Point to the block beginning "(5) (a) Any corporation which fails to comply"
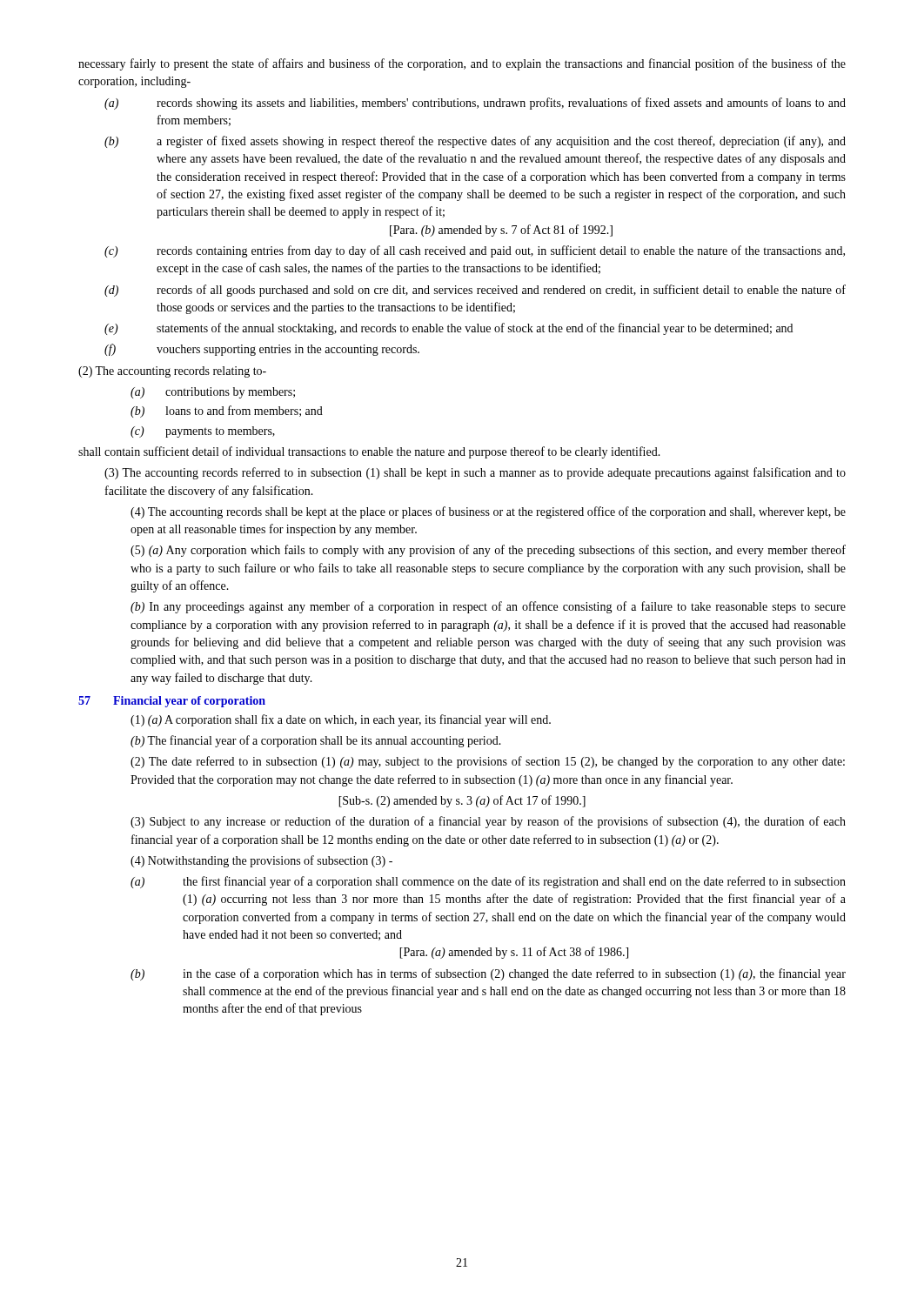924x1305 pixels. pyautogui.click(x=488, y=568)
